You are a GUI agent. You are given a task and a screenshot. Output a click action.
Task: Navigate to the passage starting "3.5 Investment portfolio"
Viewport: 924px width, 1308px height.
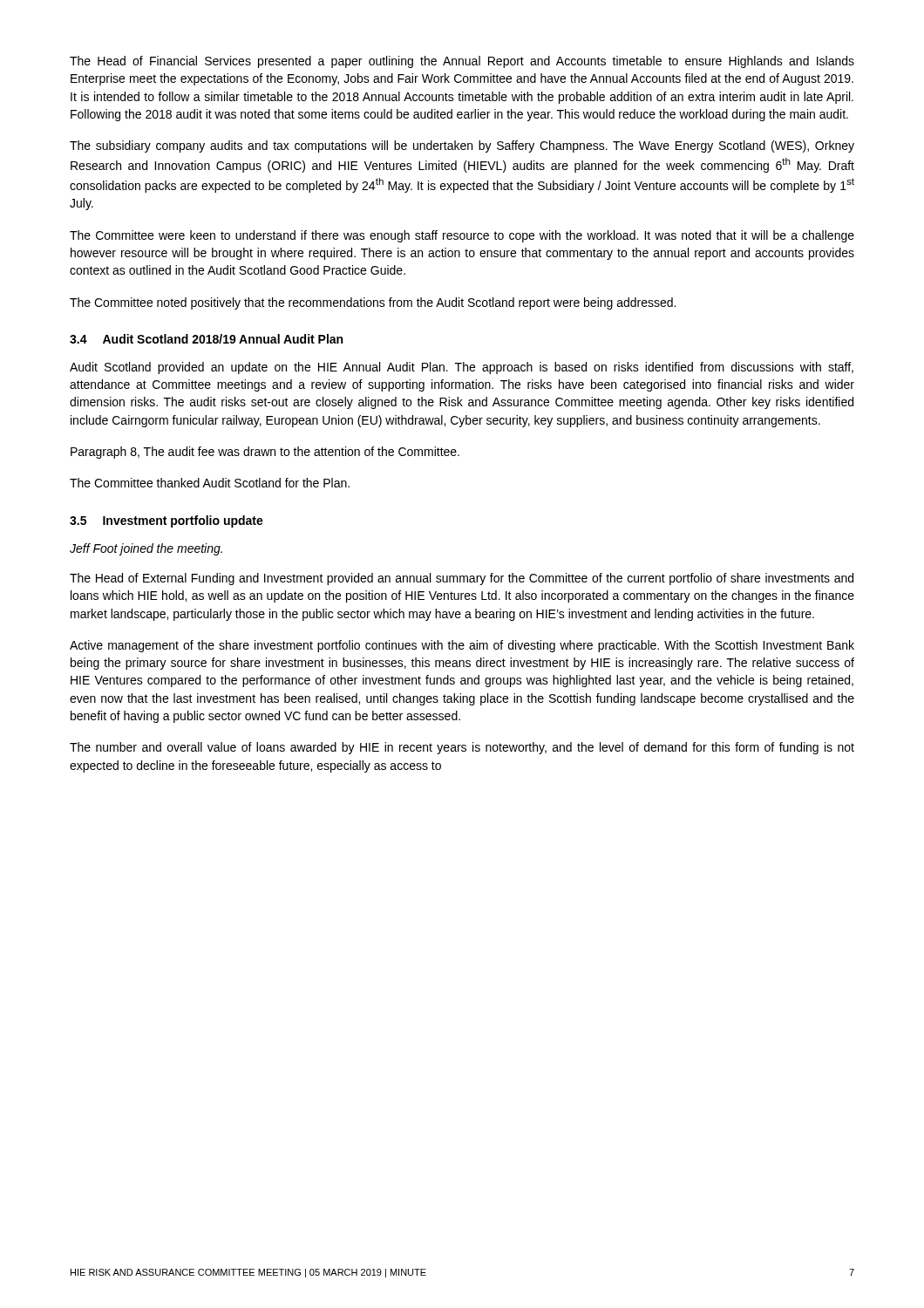(x=166, y=520)
